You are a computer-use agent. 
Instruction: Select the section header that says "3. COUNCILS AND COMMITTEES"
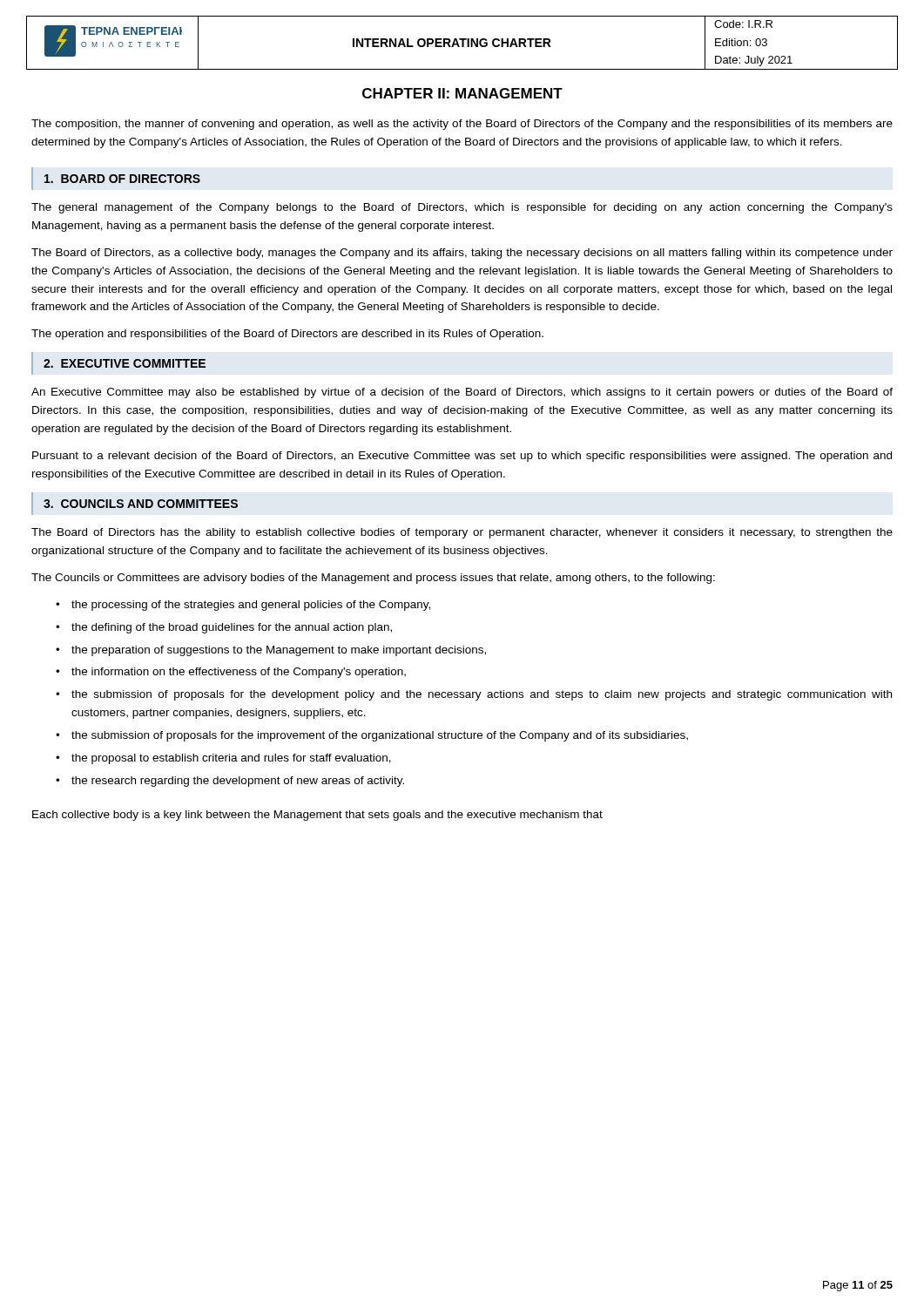coord(141,504)
